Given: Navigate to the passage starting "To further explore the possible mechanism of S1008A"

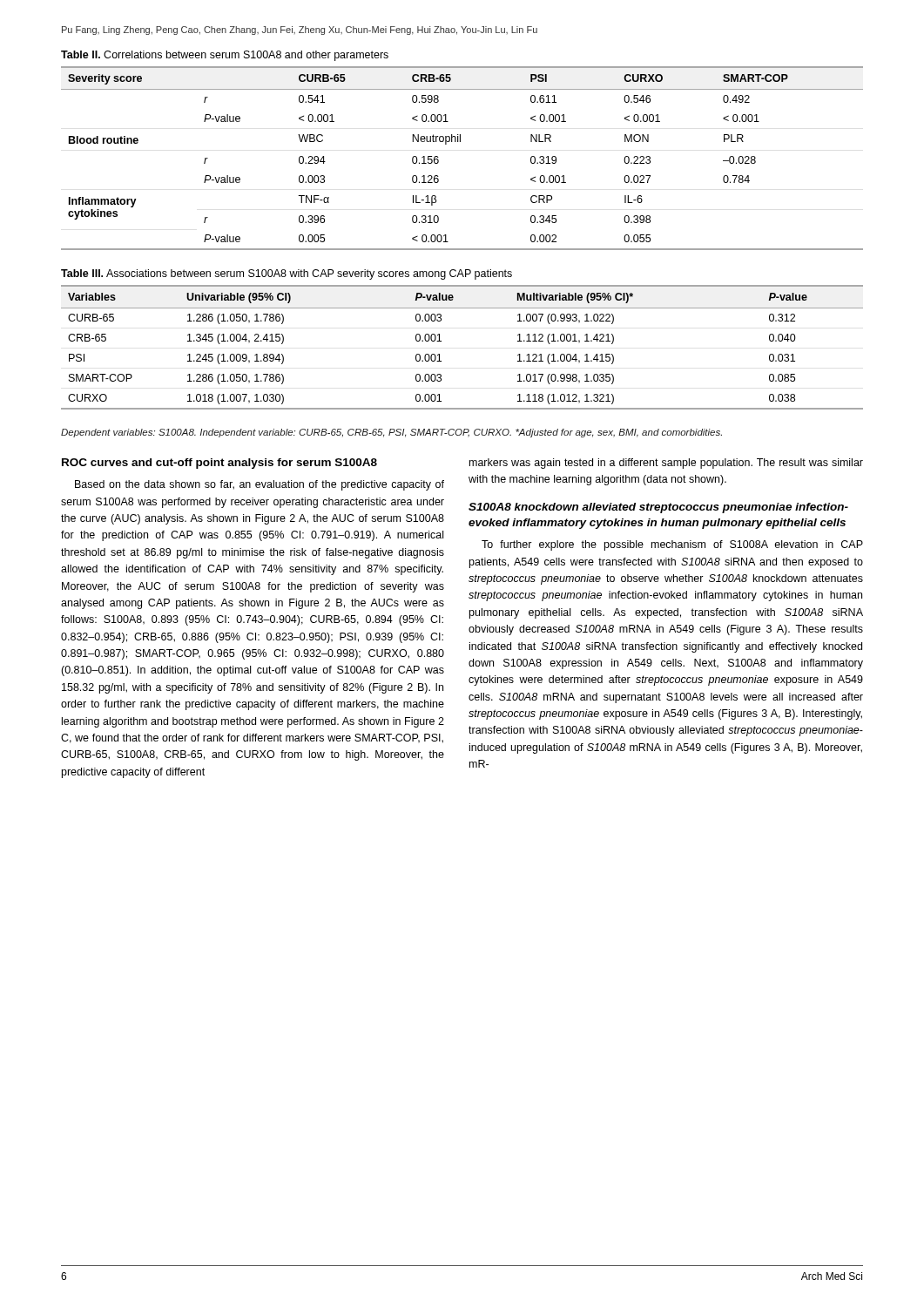Looking at the screenshot, I should [x=666, y=655].
